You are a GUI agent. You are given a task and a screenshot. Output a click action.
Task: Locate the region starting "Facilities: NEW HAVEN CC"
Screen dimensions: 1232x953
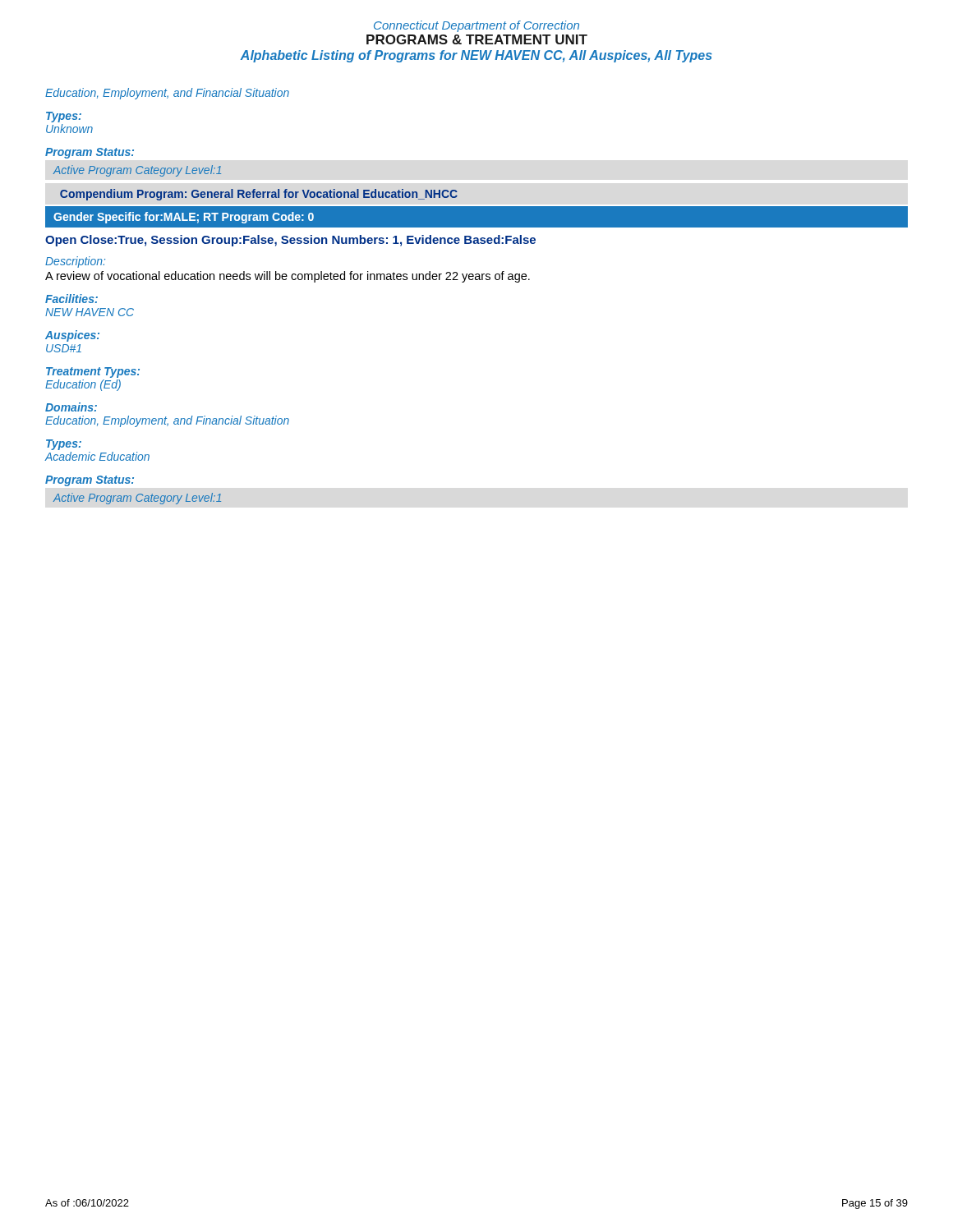tap(71, 299)
